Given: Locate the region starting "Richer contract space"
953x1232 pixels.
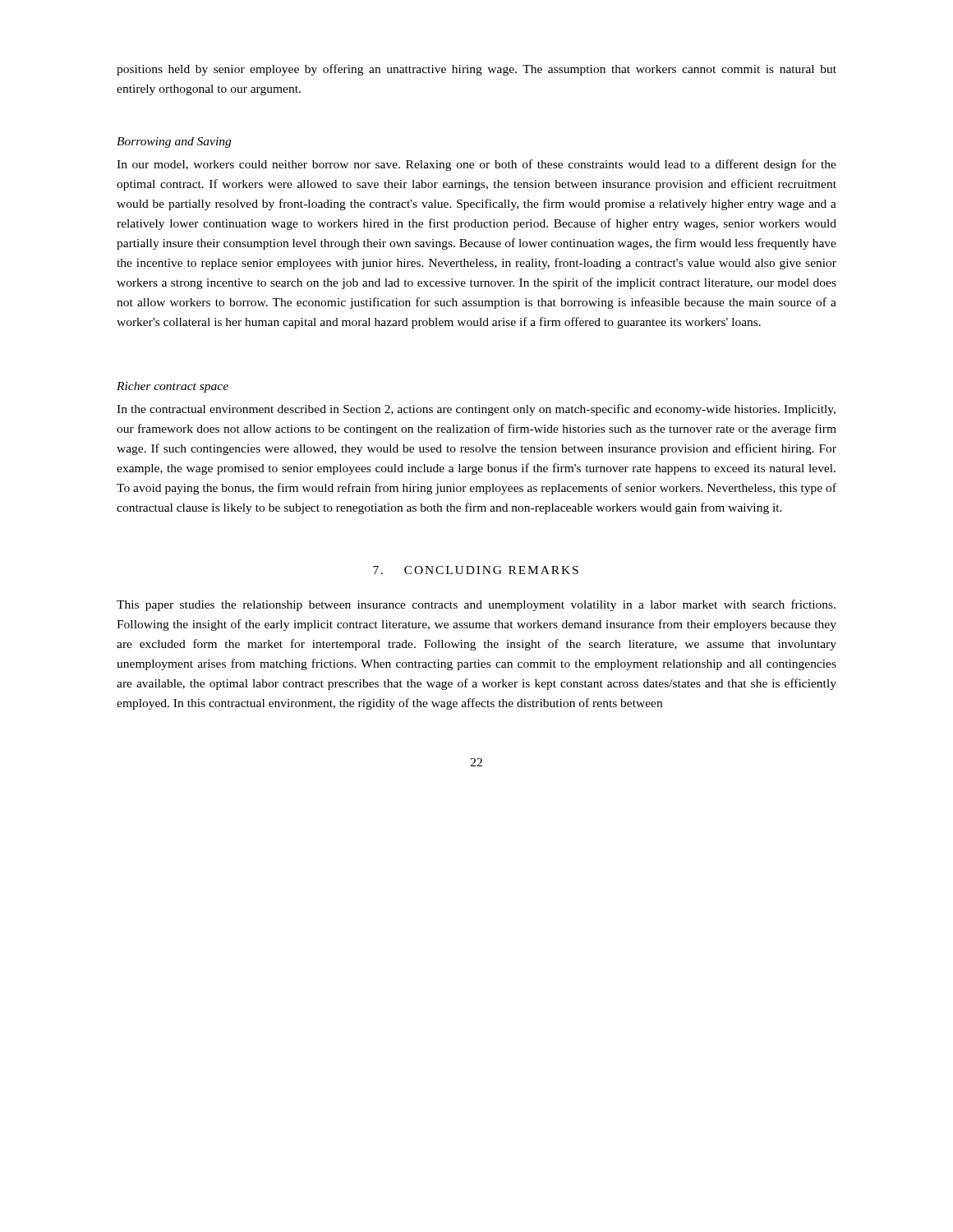Looking at the screenshot, I should [x=173, y=386].
